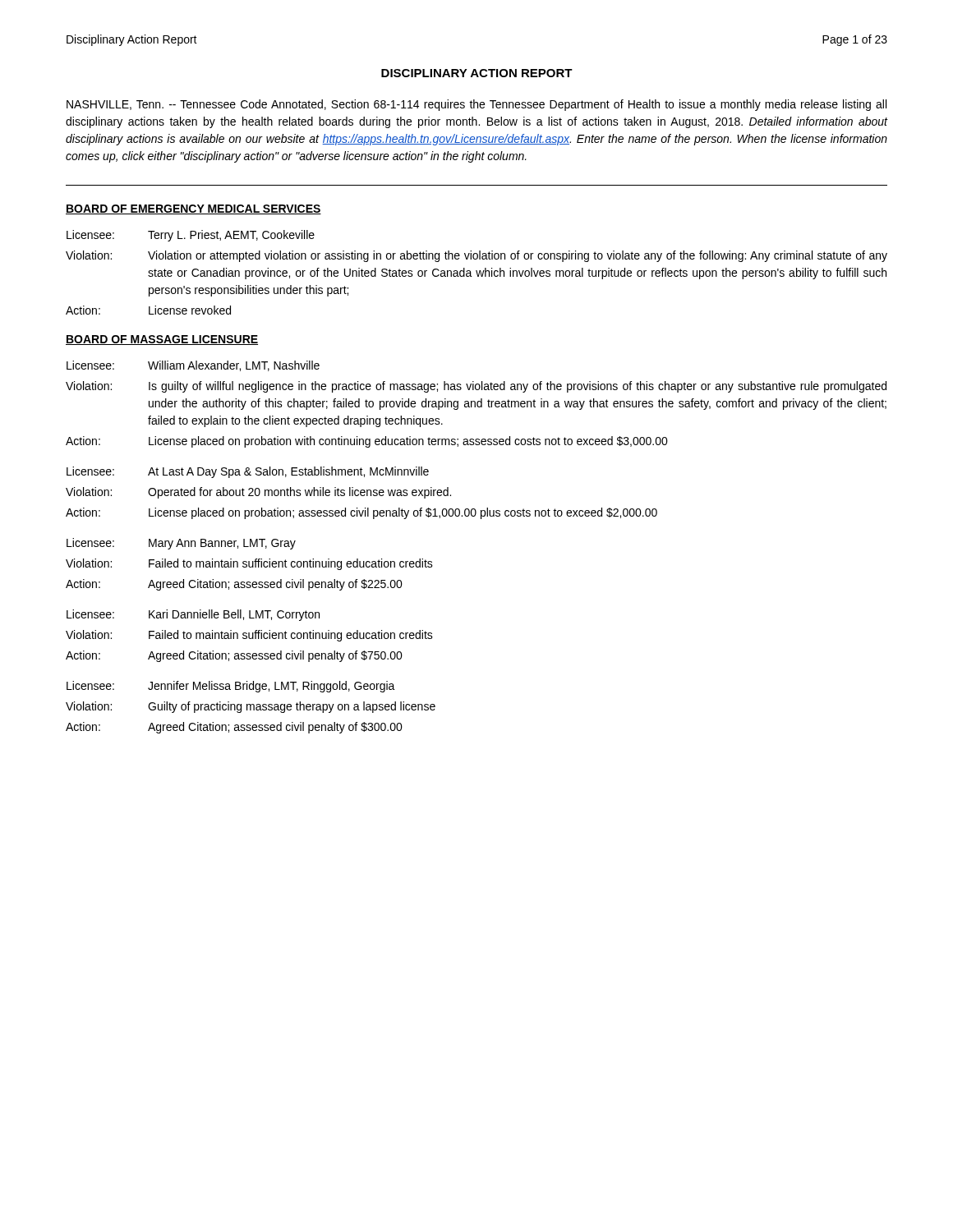Navigate to the text starting "BOARD OF MASSAGE LICENSURE"
The width and height of the screenshot is (953, 1232).
[x=162, y=339]
